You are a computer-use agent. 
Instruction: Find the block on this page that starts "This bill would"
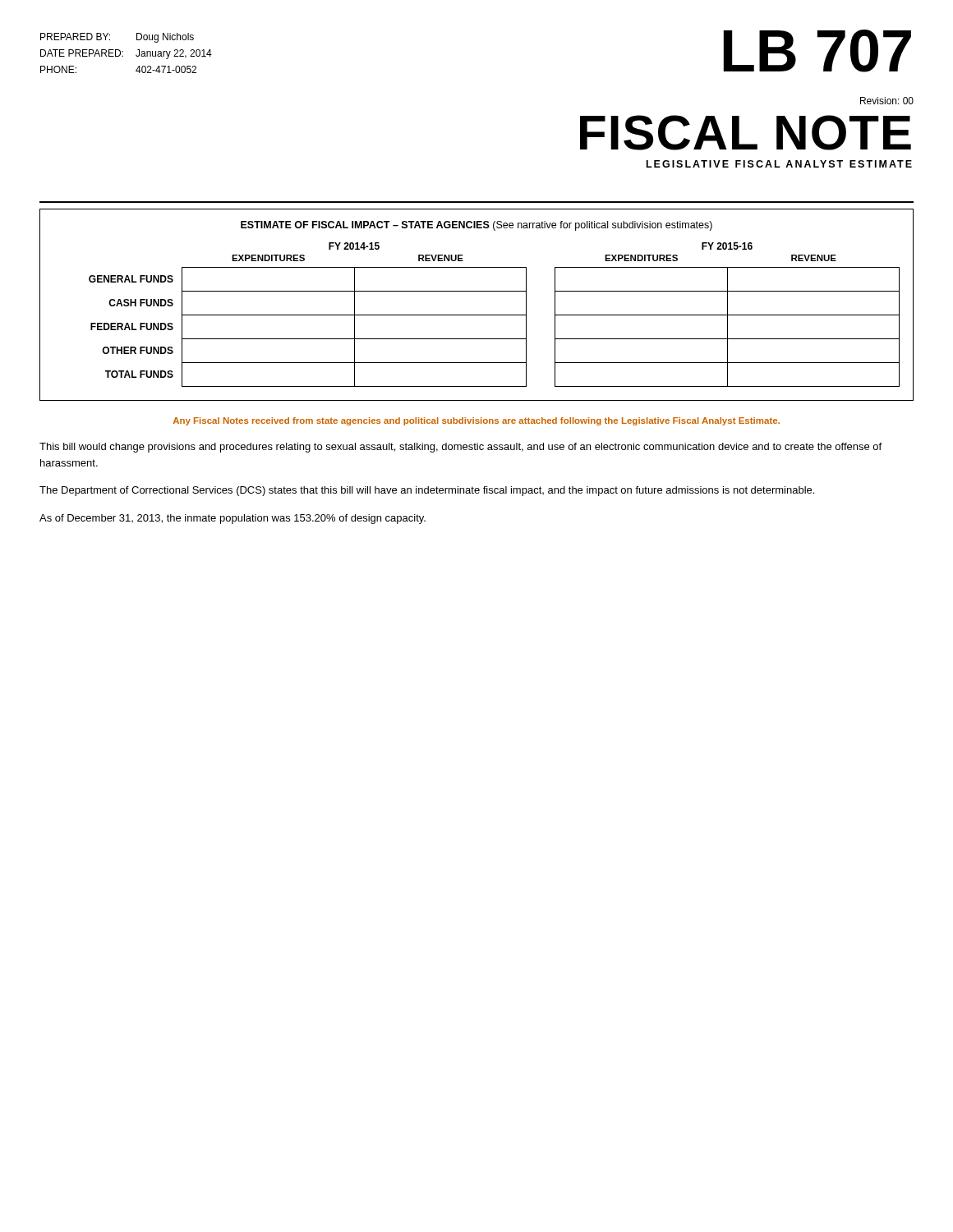[461, 454]
